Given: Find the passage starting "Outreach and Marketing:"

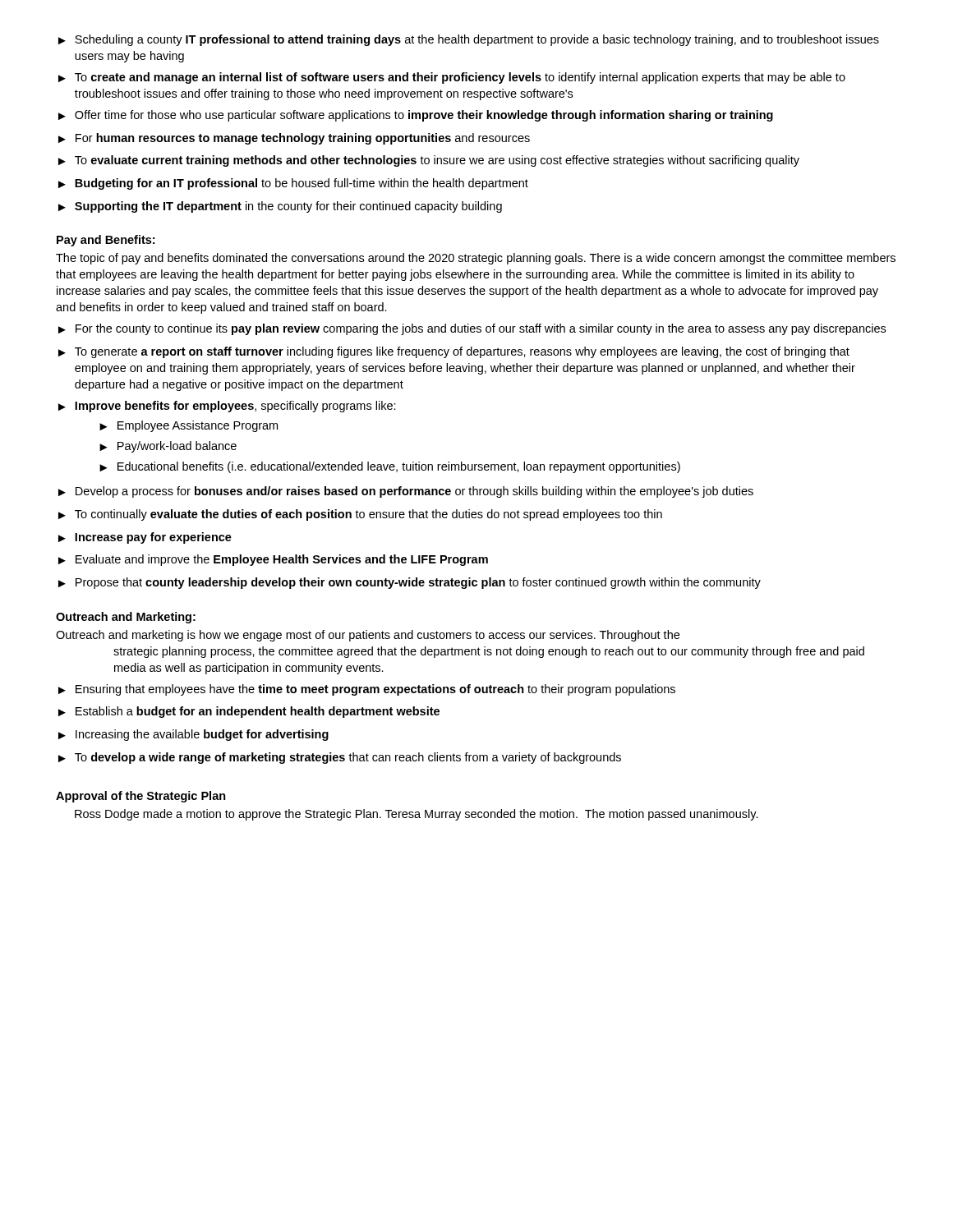Looking at the screenshot, I should [126, 617].
